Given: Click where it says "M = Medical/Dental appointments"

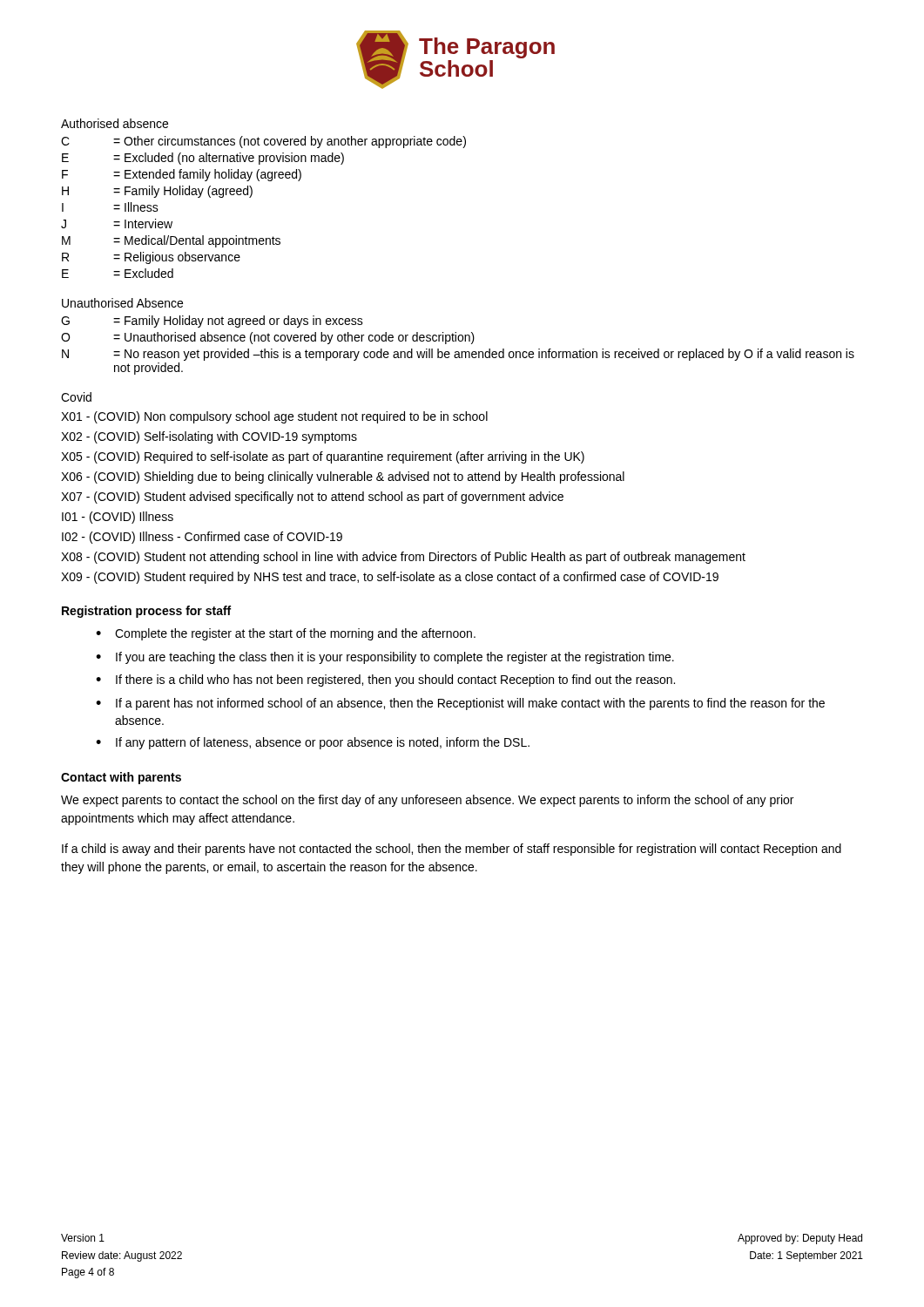Looking at the screenshot, I should pyautogui.click(x=171, y=240).
